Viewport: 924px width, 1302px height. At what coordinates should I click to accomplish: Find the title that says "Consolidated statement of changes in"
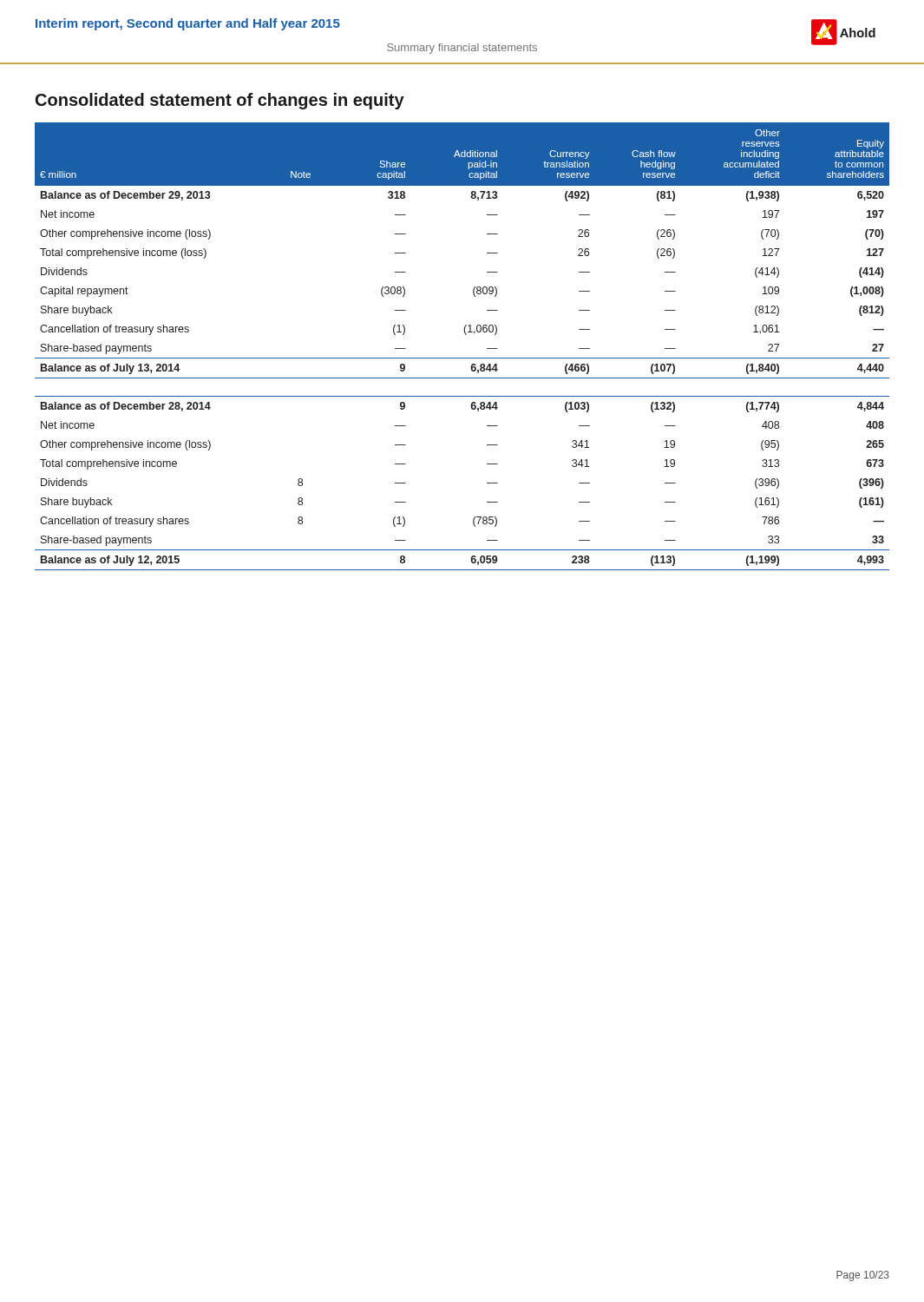coord(219,100)
